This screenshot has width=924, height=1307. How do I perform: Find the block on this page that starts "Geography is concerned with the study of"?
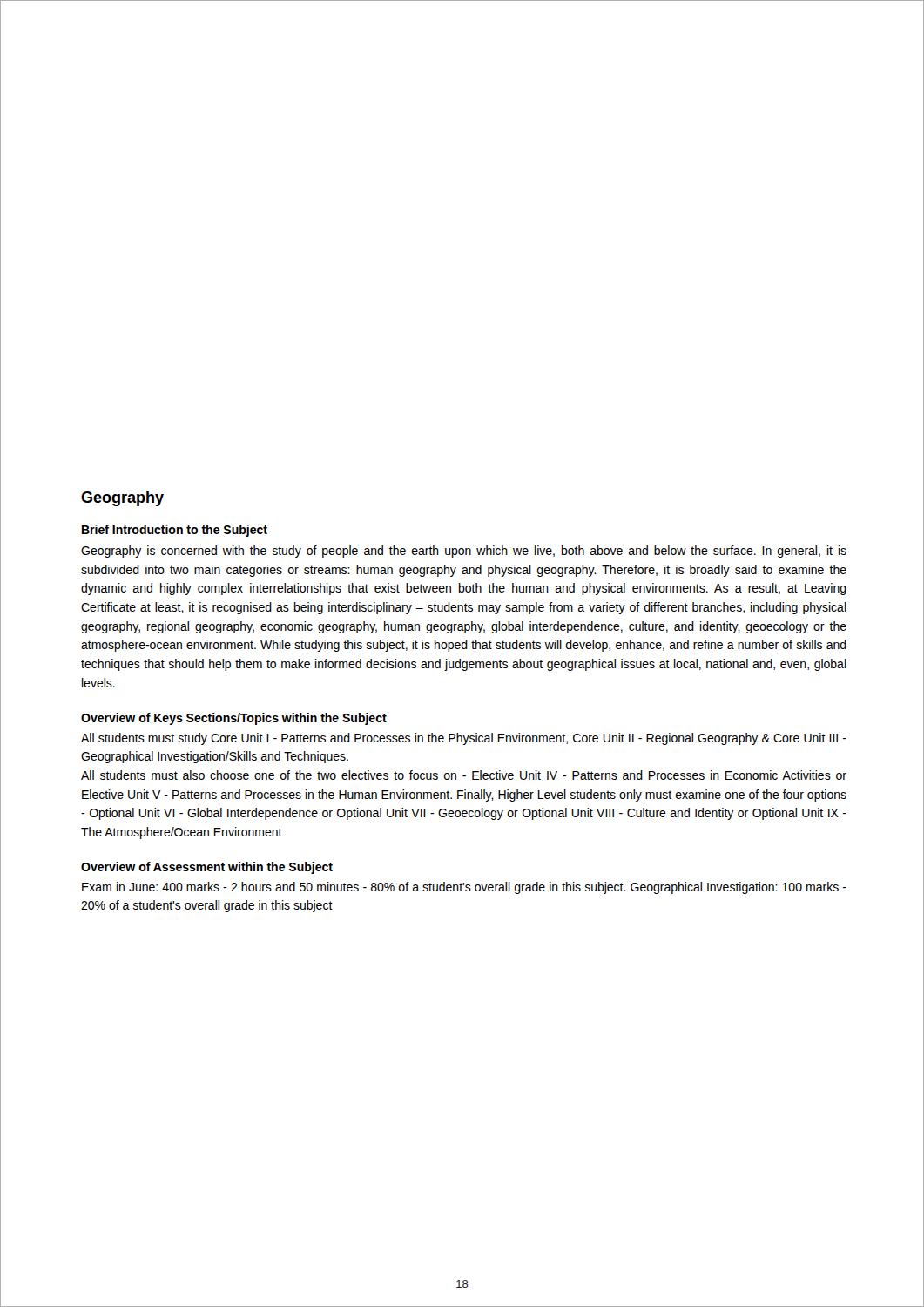(x=464, y=617)
